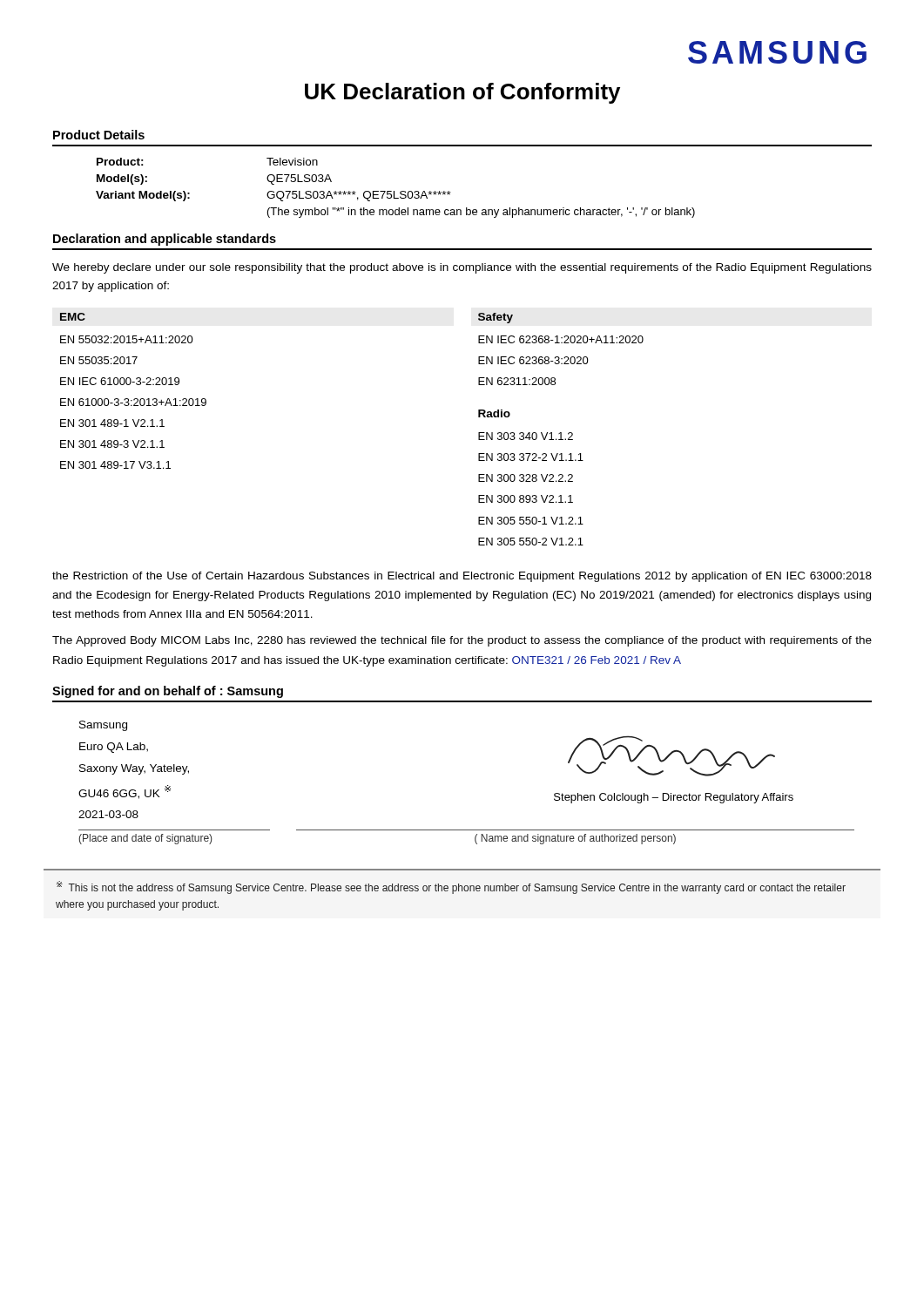Locate the text block with the text "We hereby declare under our sole"
This screenshot has width=924, height=1307.
(x=462, y=276)
